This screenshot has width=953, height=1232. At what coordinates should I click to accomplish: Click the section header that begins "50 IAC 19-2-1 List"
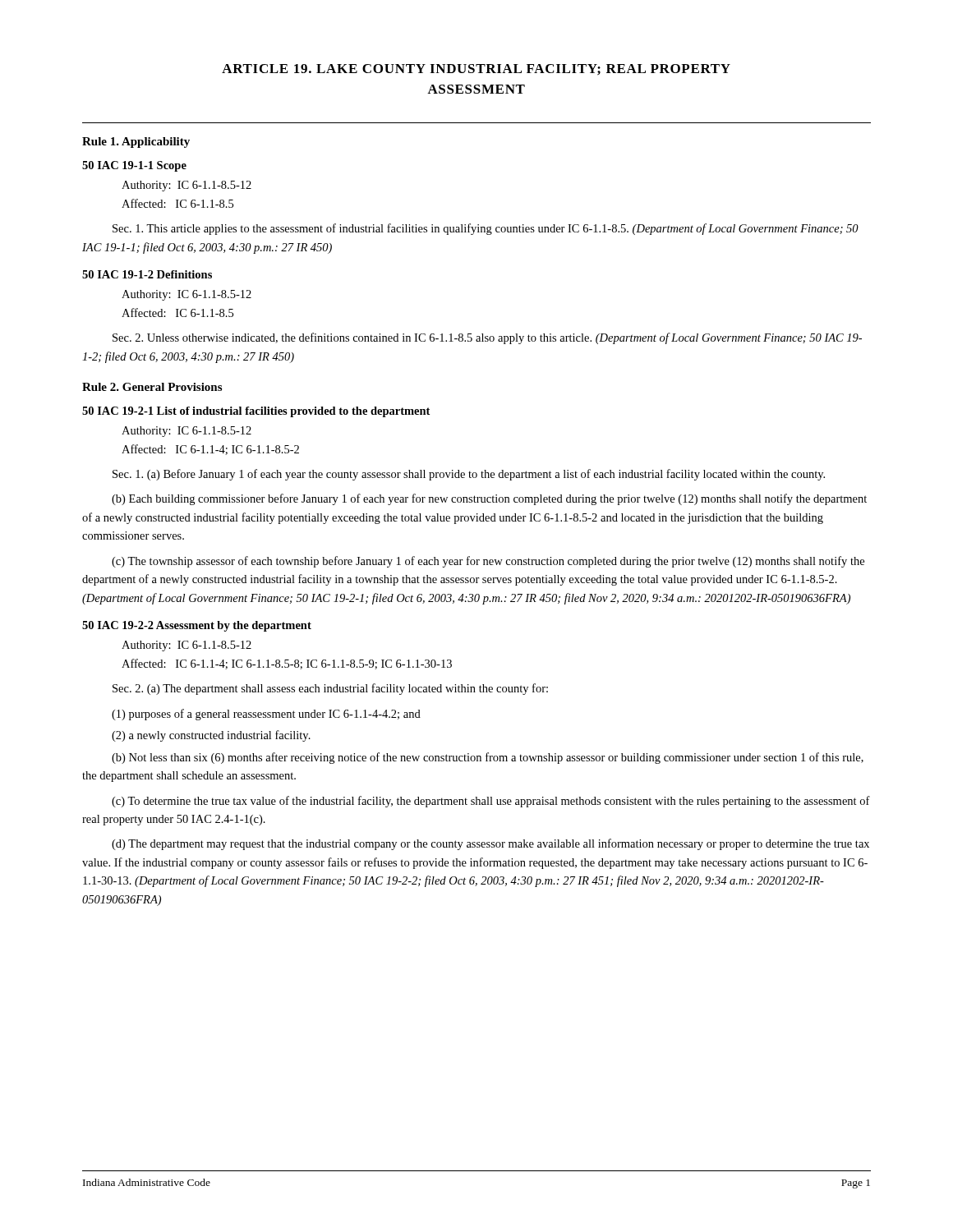click(x=256, y=411)
